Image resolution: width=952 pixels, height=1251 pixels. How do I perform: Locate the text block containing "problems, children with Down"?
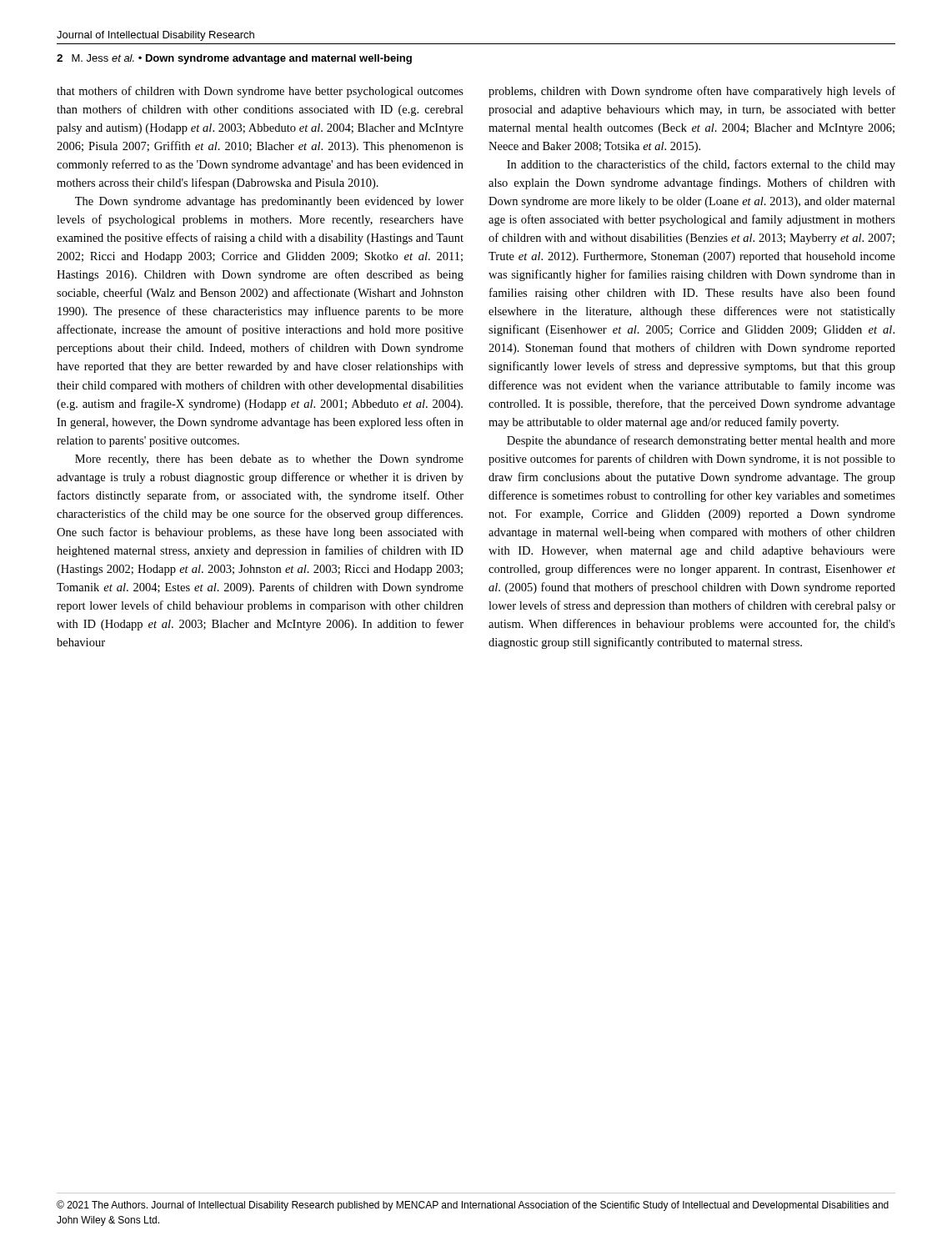pyautogui.click(x=692, y=118)
